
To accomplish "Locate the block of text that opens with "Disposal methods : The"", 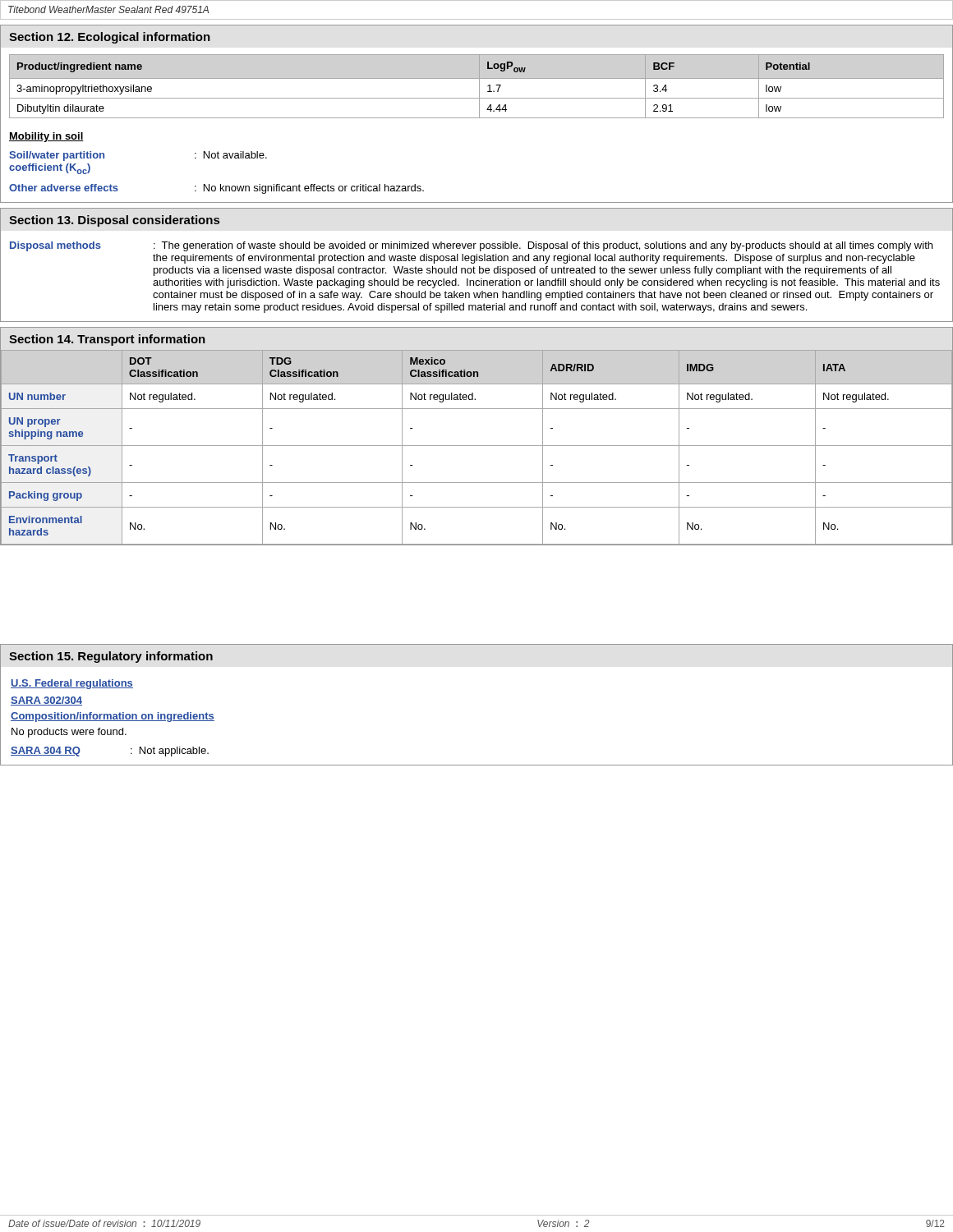I will pos(476,276).
